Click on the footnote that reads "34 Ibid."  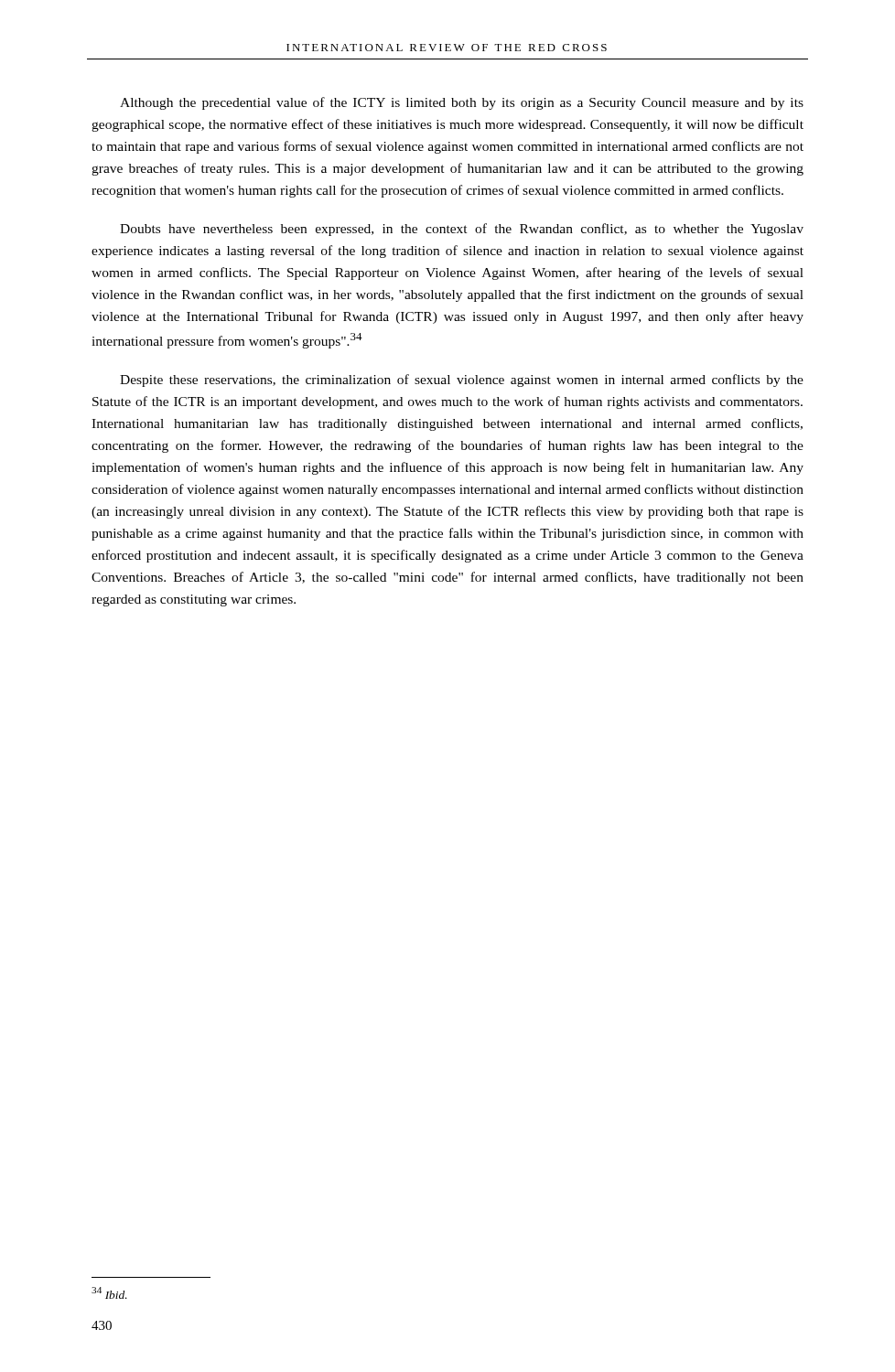point(109,1293)
